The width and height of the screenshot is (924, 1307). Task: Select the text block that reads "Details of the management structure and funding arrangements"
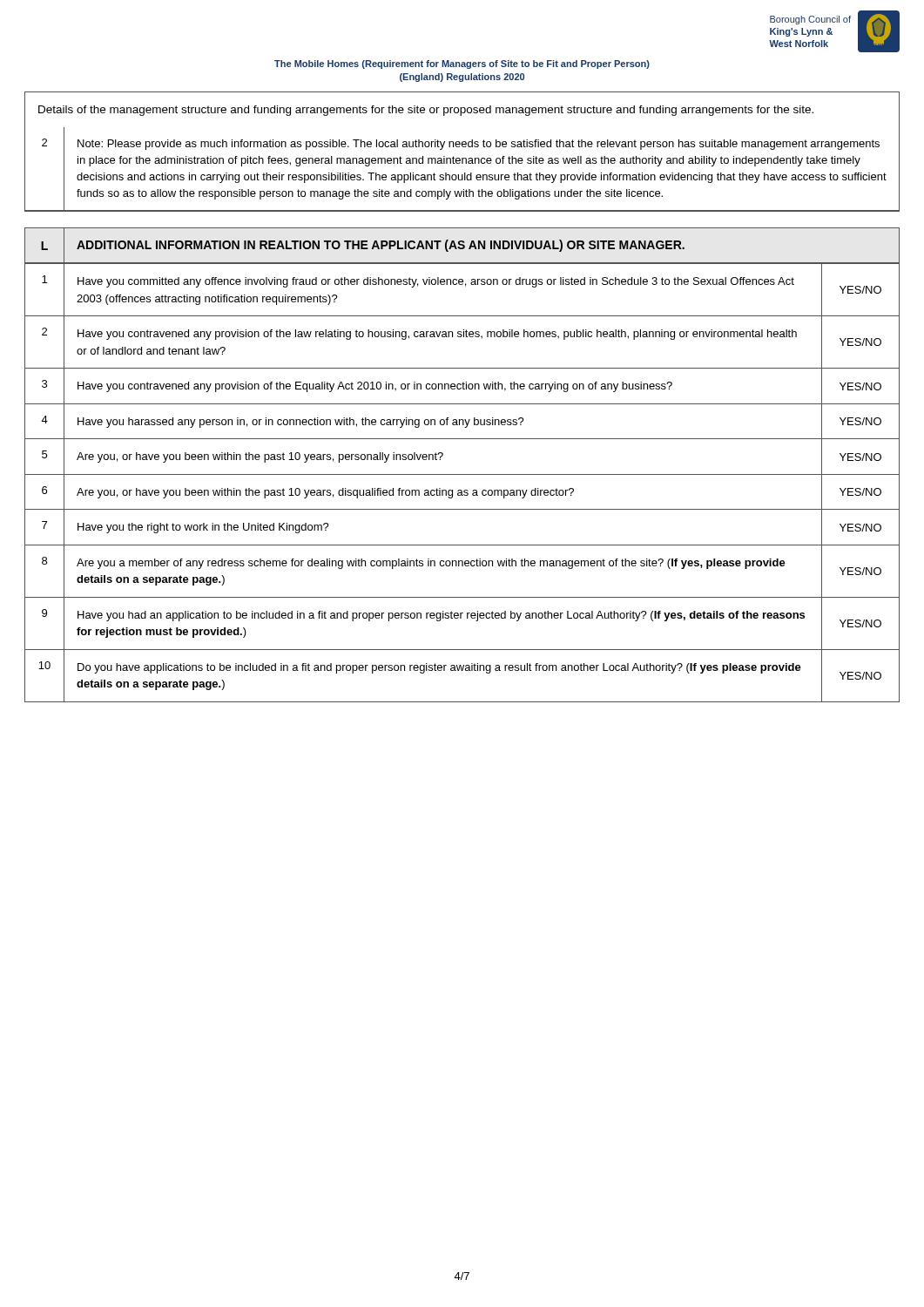[x=426, y=109]
